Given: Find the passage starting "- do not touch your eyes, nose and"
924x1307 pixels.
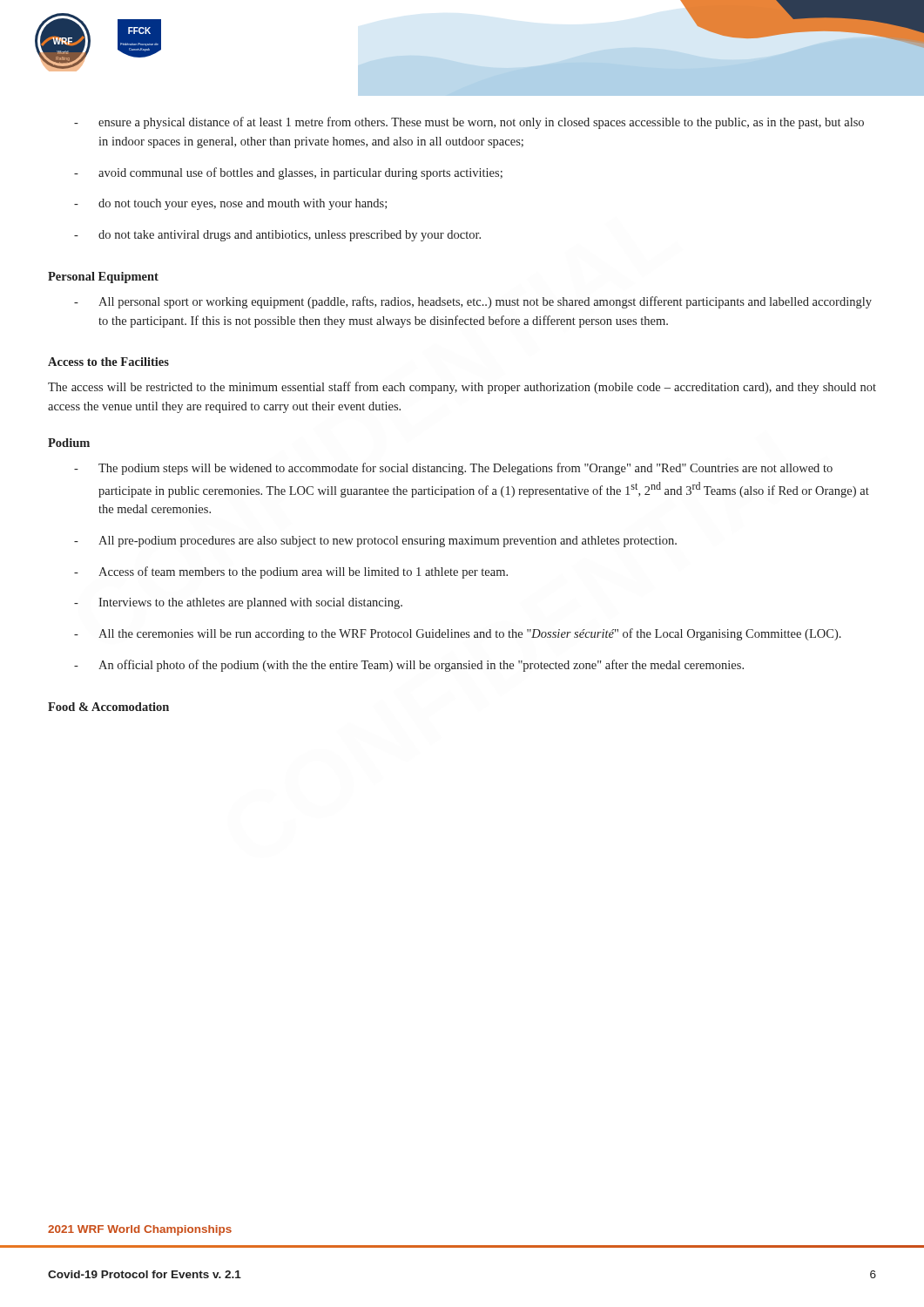Looking at the screenshot, I should tap(230, 204).
